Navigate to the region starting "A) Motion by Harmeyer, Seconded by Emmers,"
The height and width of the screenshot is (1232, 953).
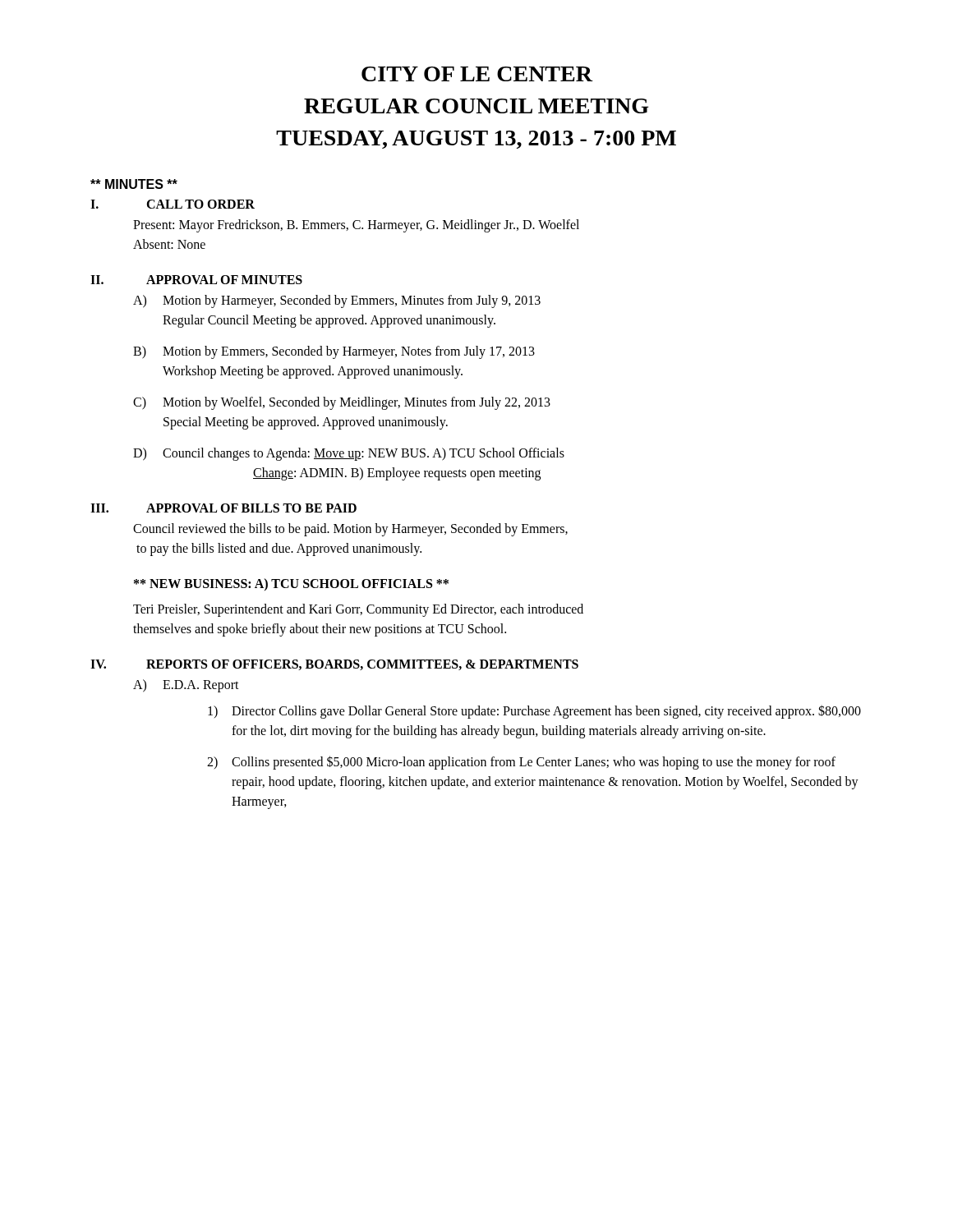(x=498, y=310)
